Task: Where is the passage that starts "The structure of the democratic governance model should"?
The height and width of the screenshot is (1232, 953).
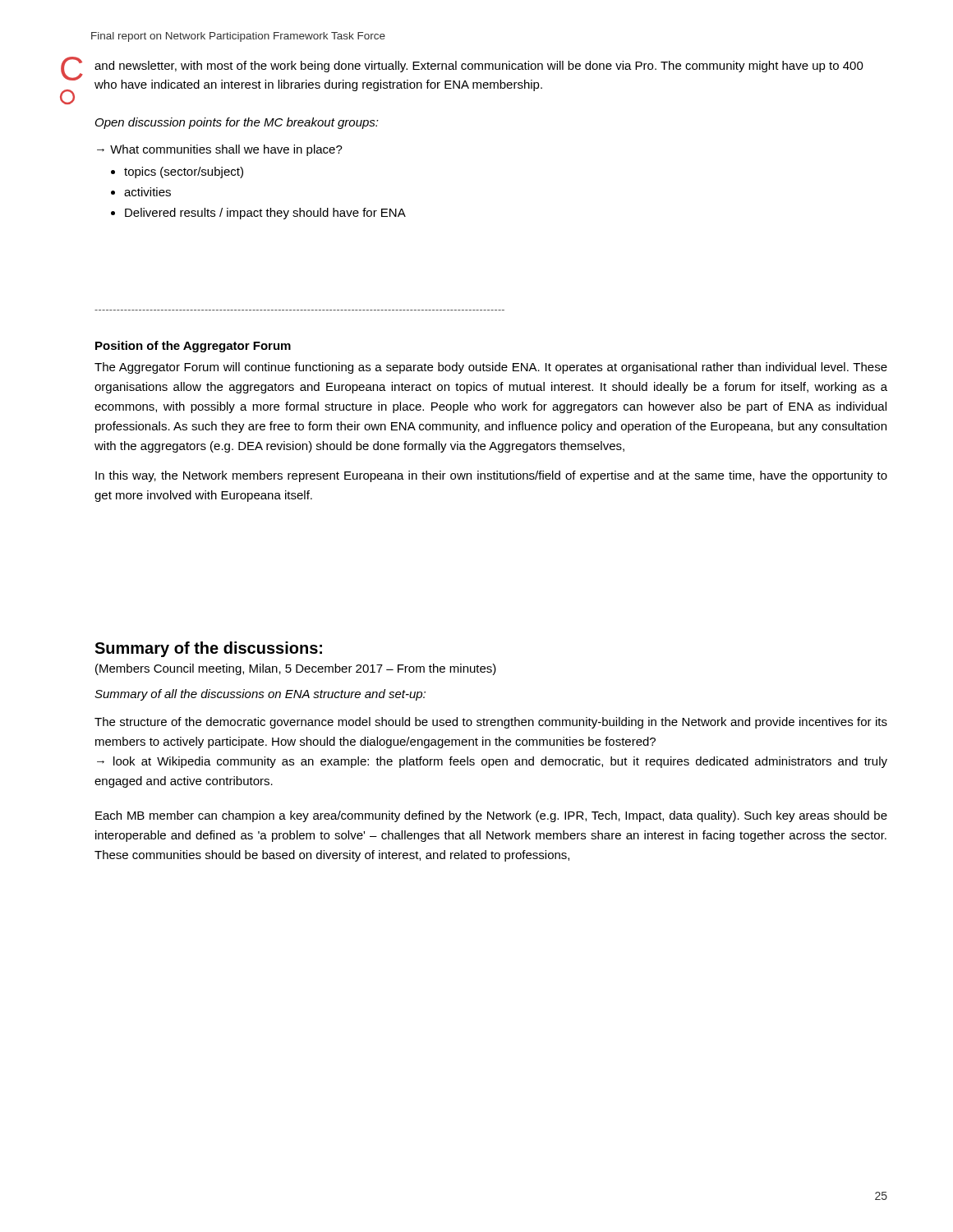Action: point(491,751)
